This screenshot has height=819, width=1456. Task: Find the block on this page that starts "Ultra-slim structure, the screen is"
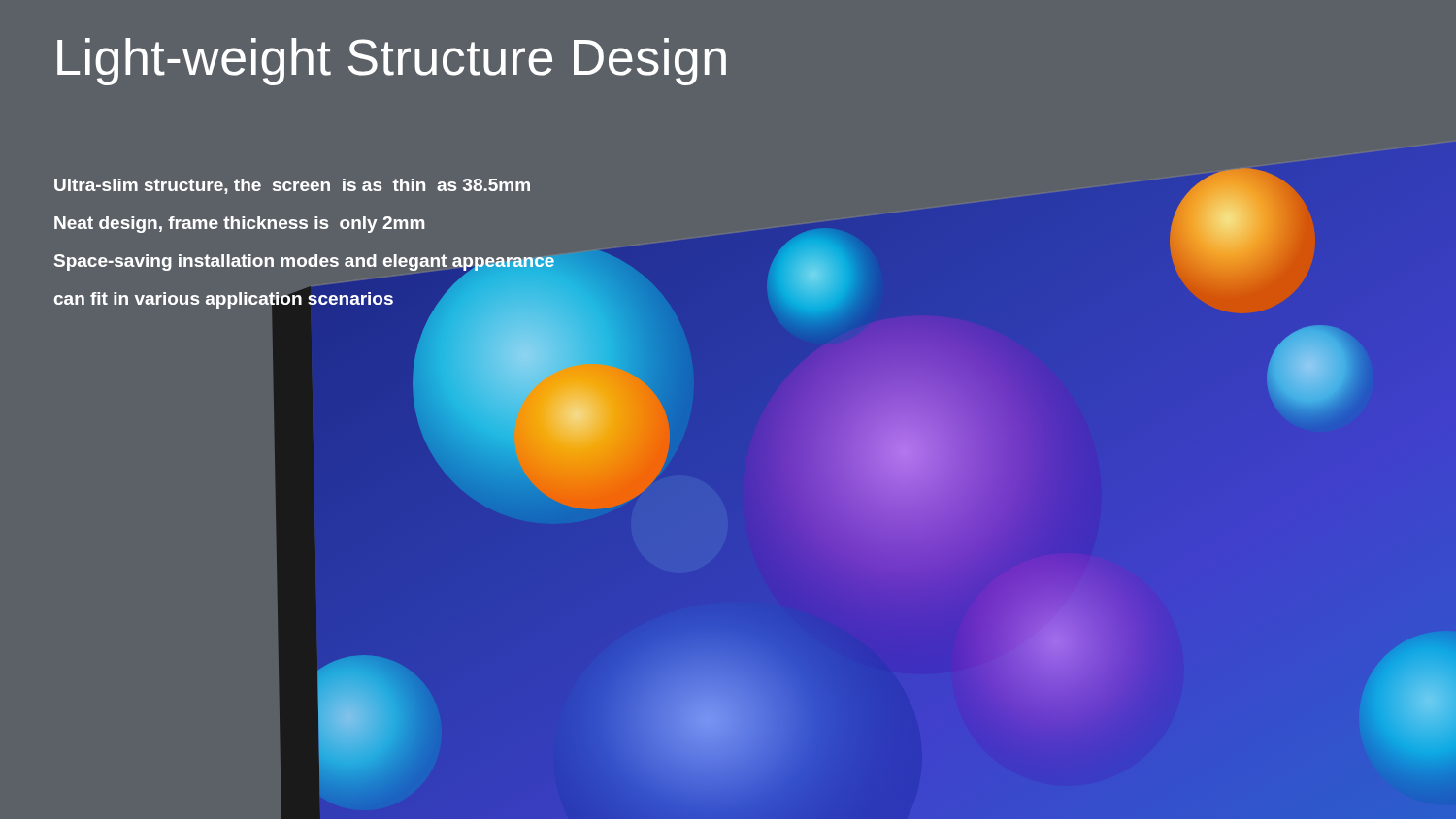292,186
